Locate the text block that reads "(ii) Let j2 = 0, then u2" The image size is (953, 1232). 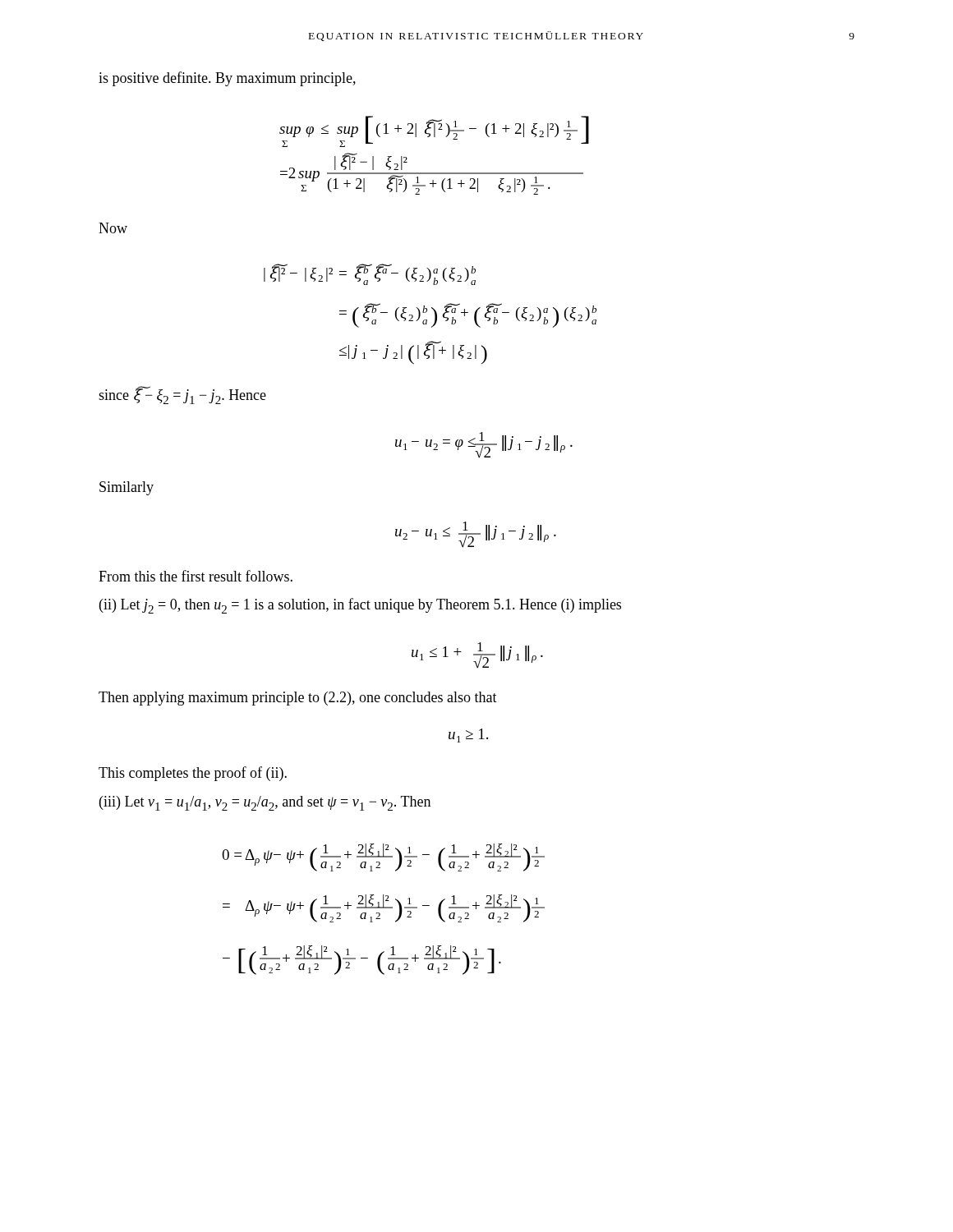click(360, 606)
